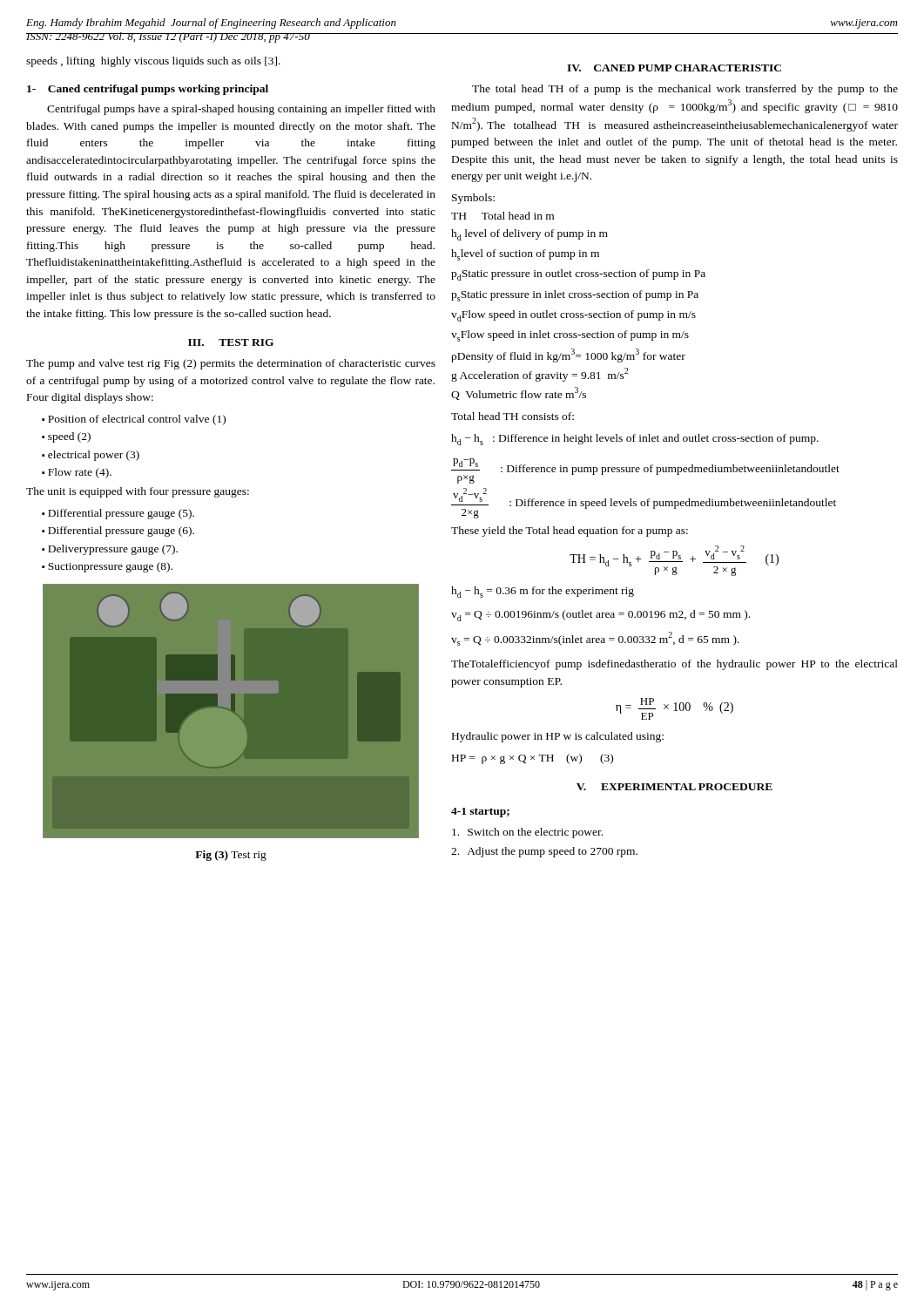The width and height of the screenshot is (924, 1307).
Task: Select the photo
Action: (x=231, y=713)
